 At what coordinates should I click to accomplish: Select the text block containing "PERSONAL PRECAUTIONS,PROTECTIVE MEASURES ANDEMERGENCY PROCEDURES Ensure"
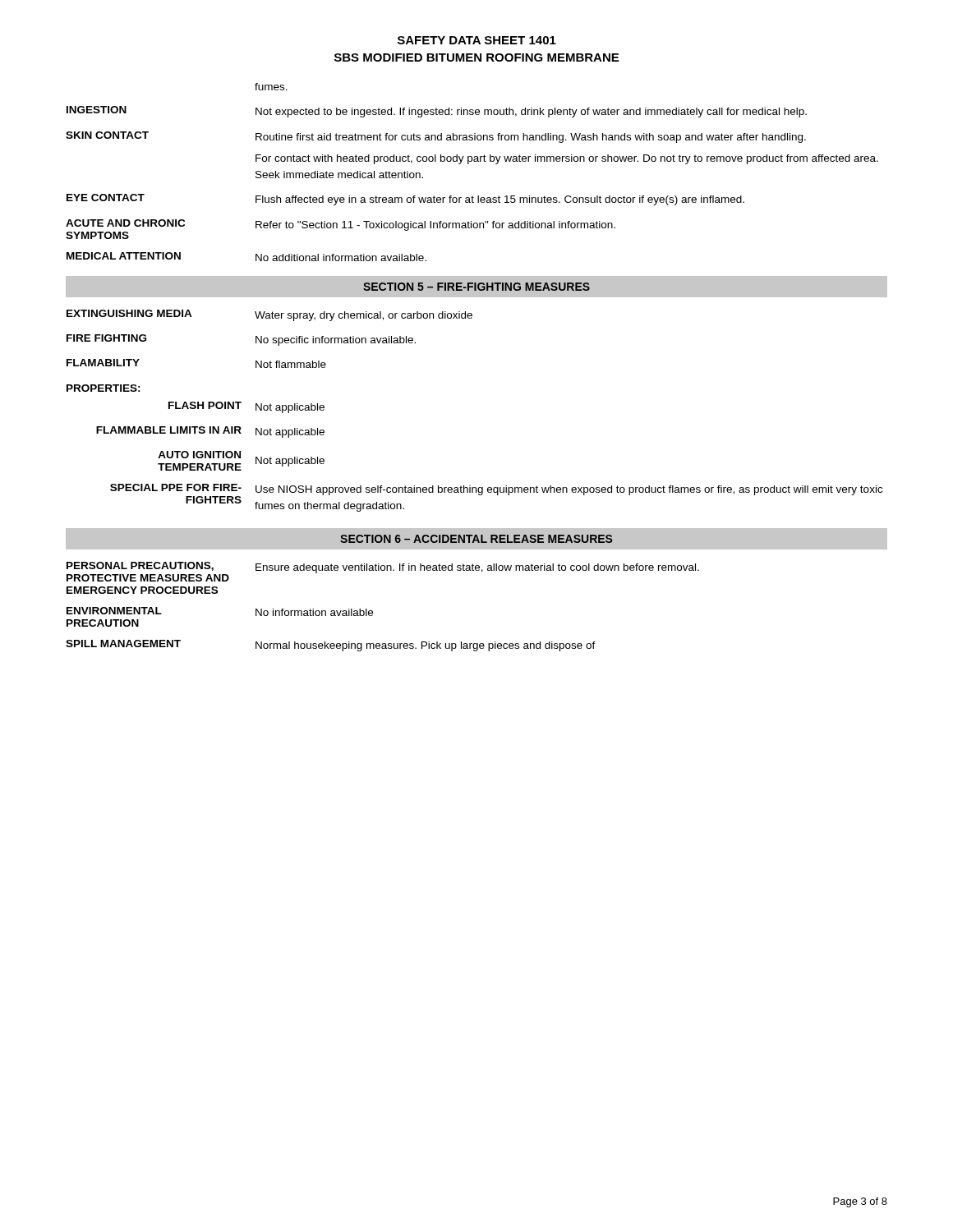[476, 577]
